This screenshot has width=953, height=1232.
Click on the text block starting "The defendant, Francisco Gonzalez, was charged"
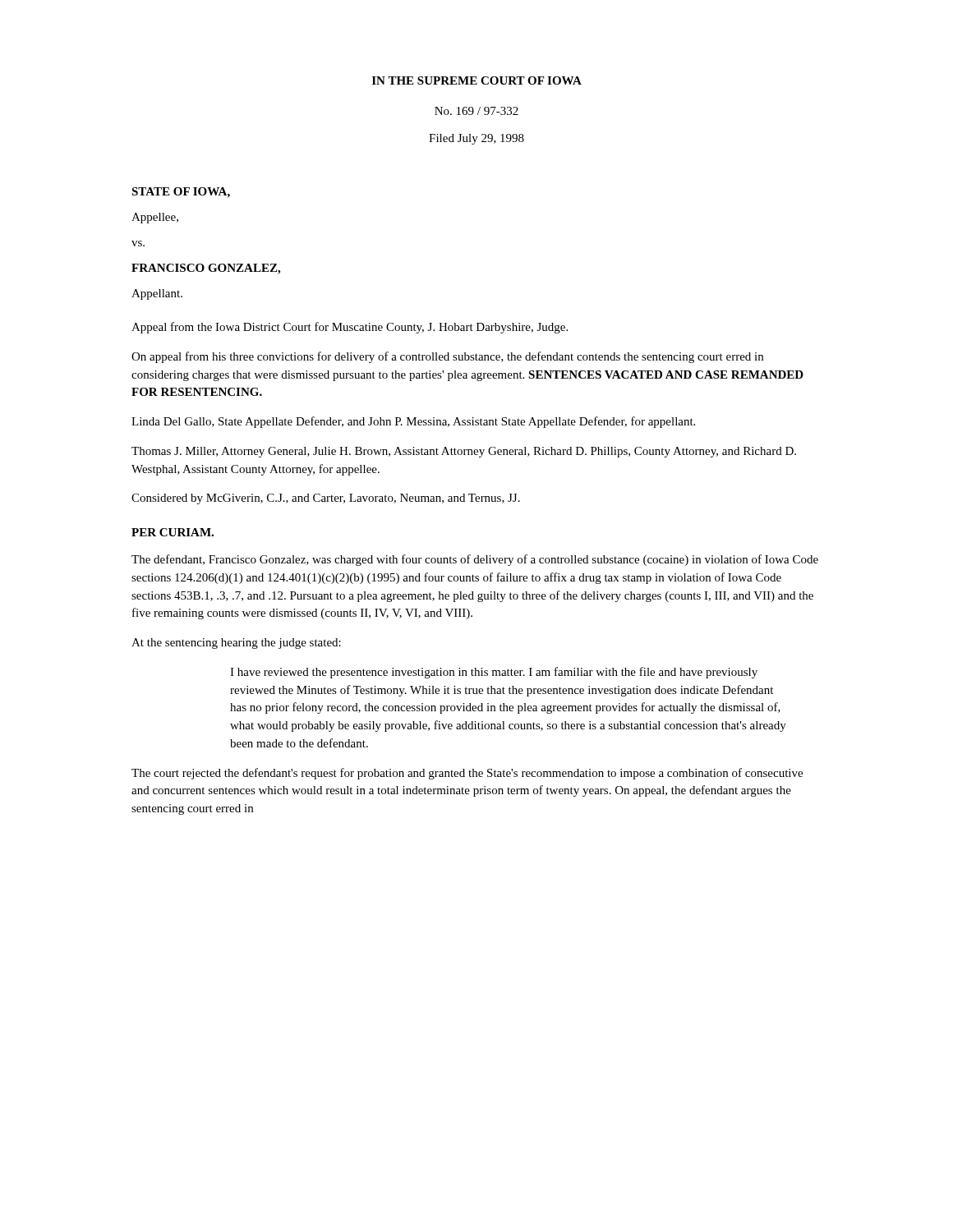[x=475, y=586]
